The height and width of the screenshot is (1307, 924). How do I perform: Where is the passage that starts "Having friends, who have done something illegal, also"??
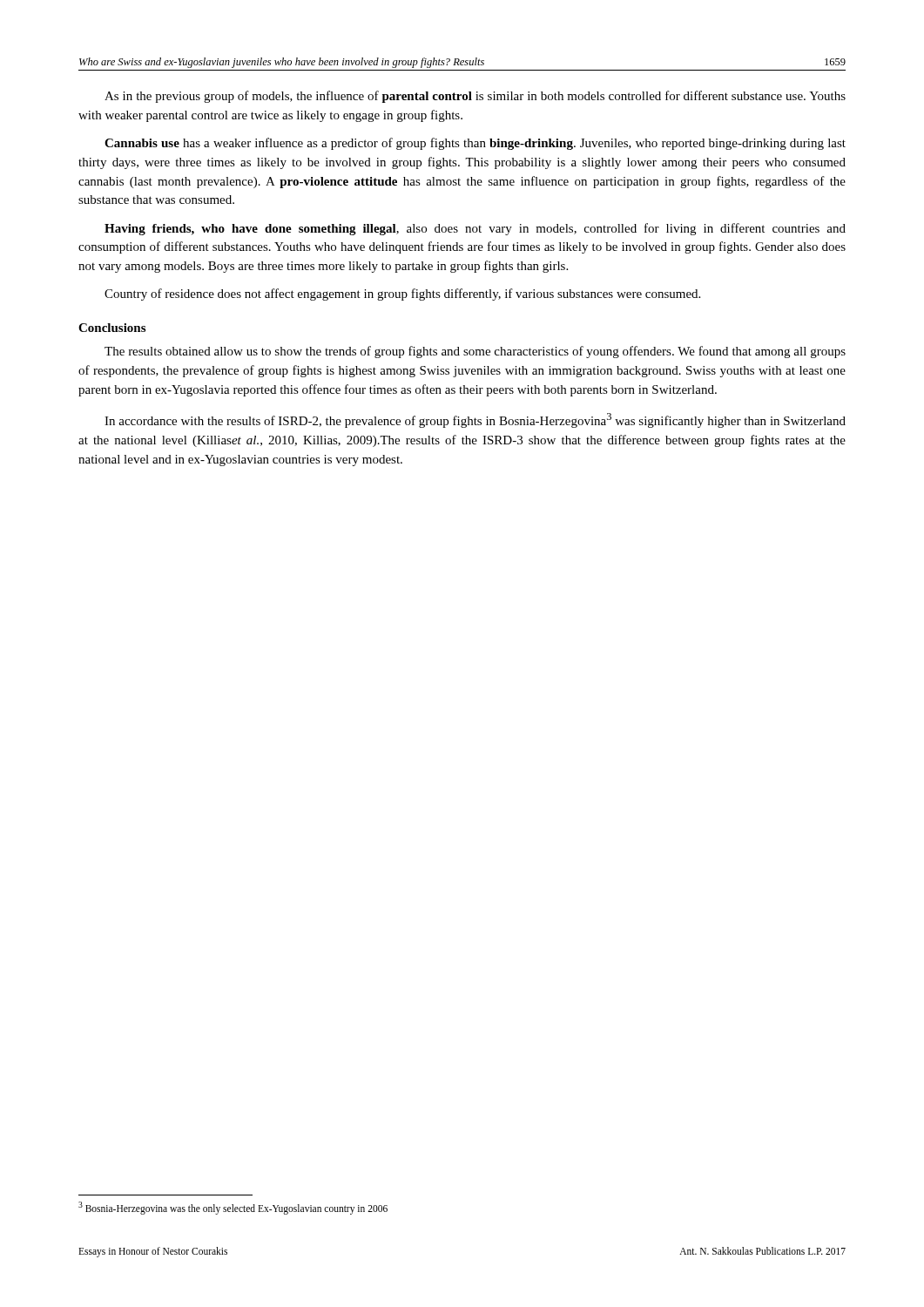(x=462, y=247)
